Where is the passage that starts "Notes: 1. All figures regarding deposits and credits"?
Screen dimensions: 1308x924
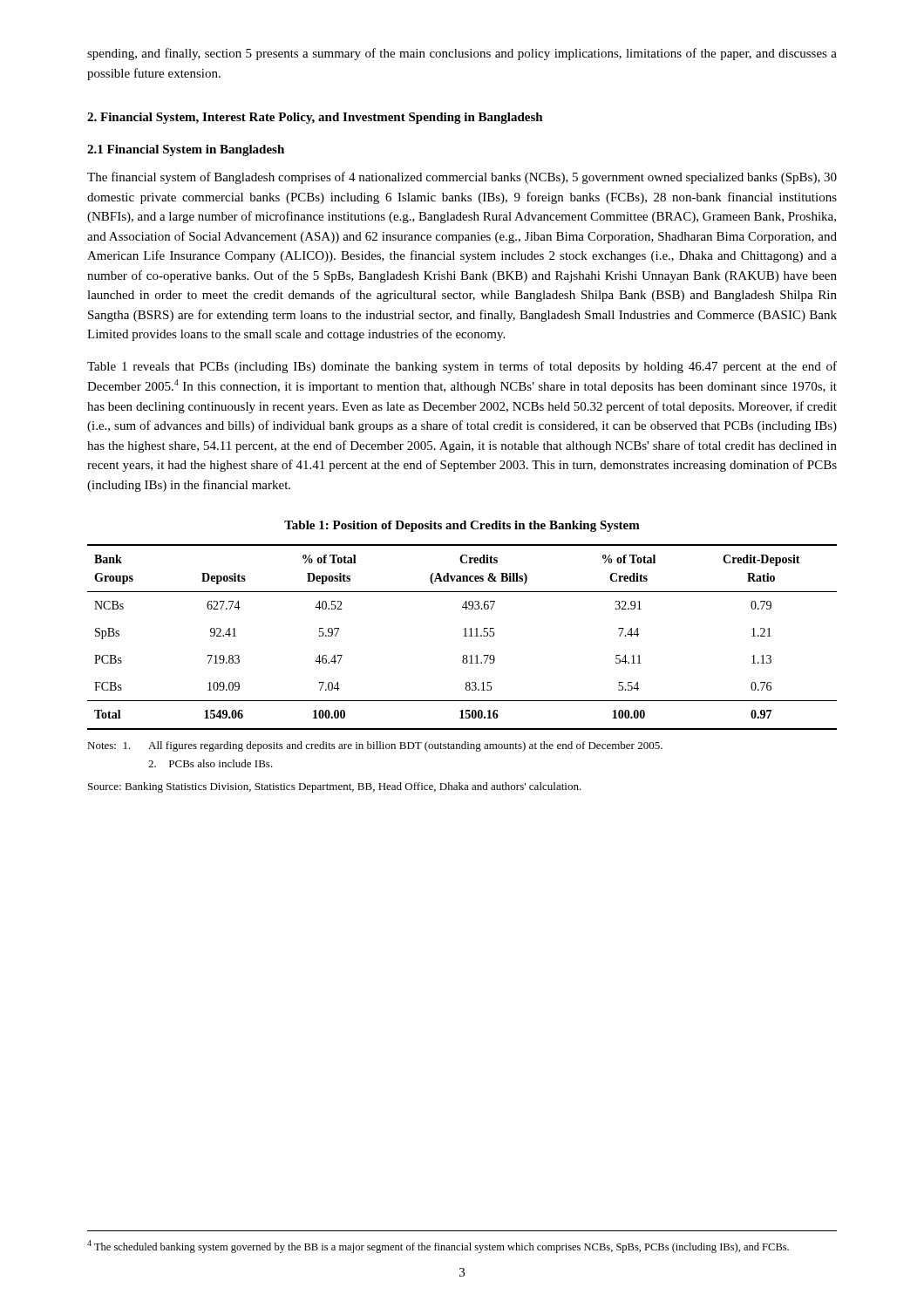462,754
